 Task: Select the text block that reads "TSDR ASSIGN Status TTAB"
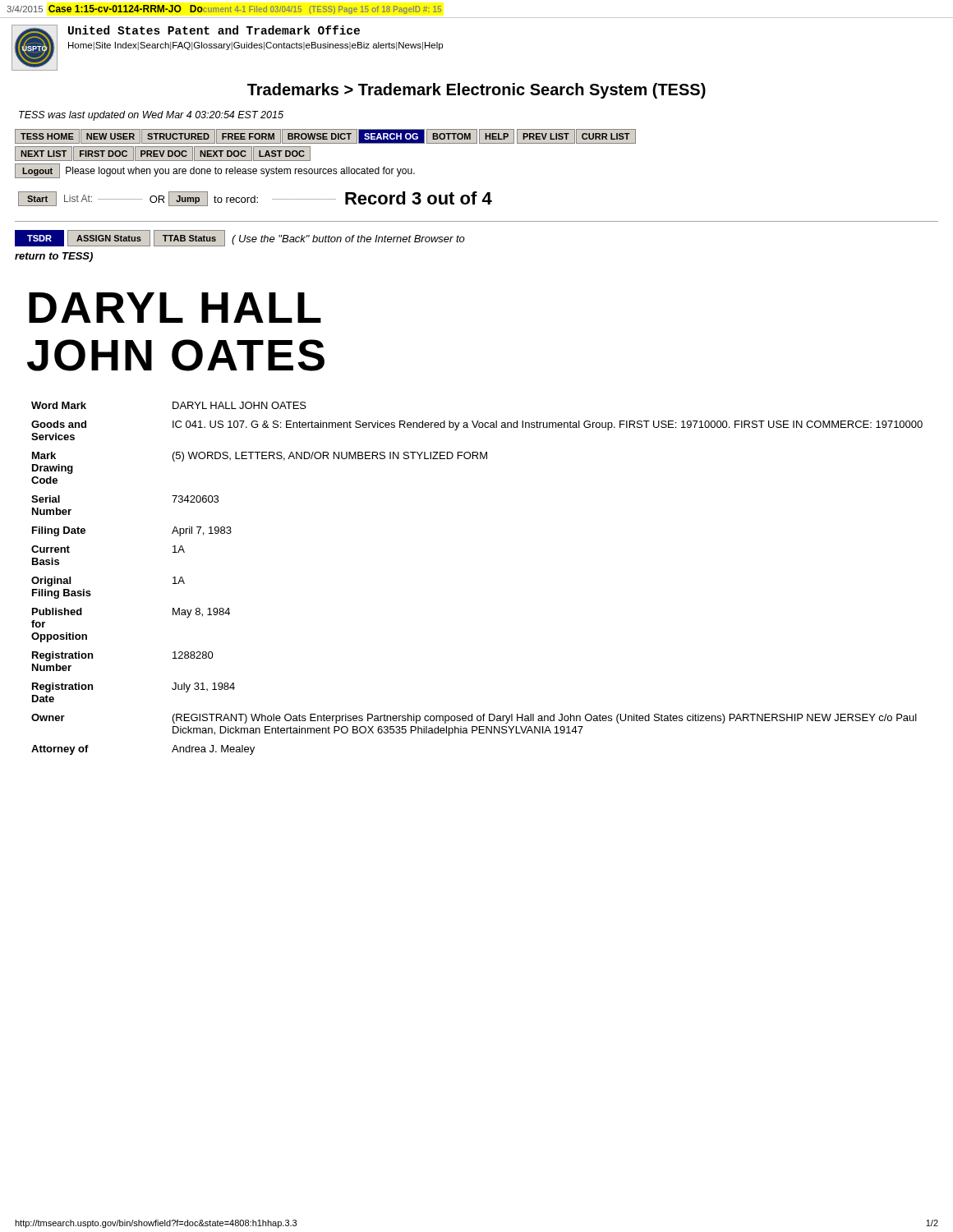coord(240,238)
